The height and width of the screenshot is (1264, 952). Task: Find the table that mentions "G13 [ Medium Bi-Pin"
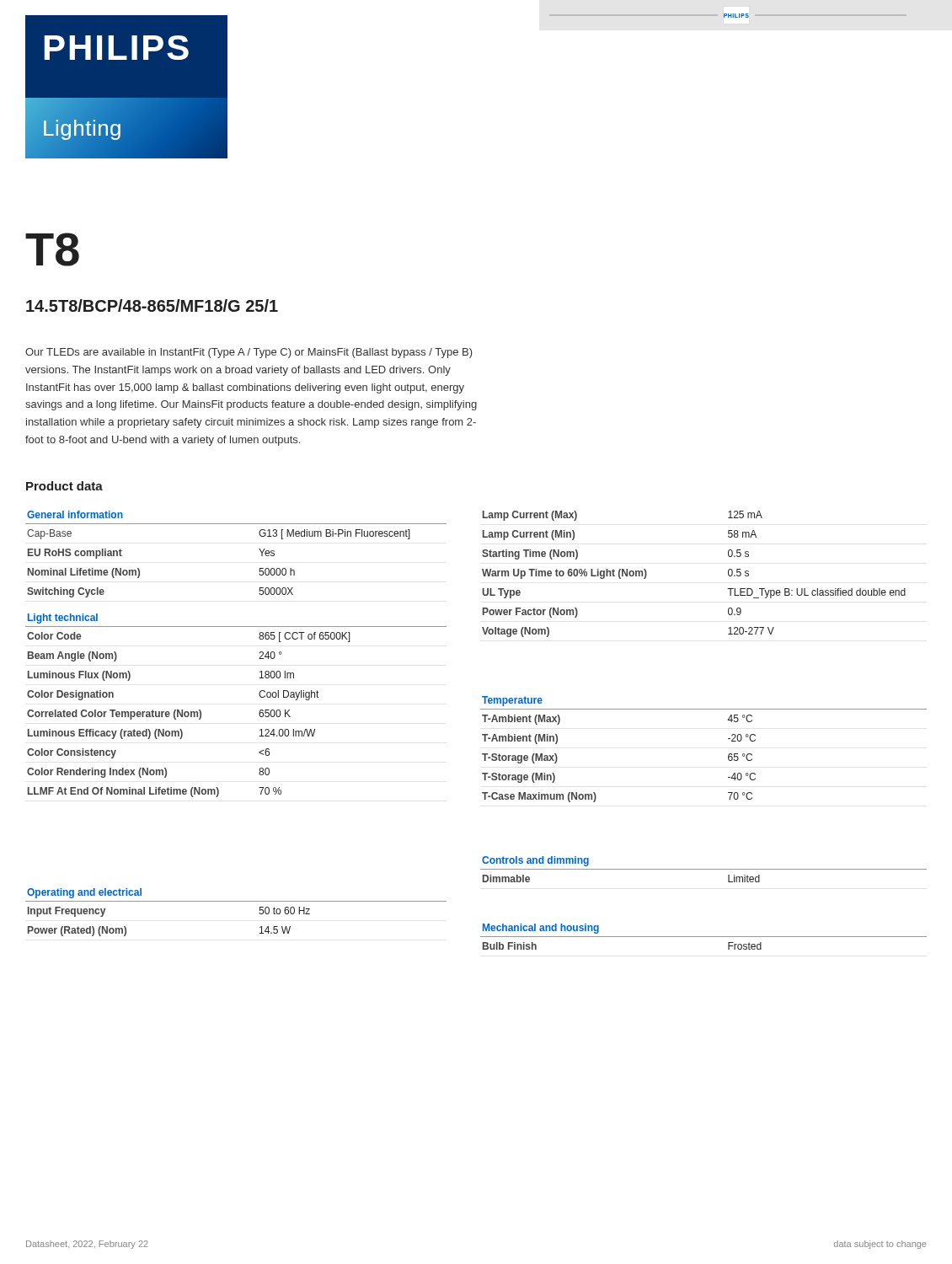236,554
